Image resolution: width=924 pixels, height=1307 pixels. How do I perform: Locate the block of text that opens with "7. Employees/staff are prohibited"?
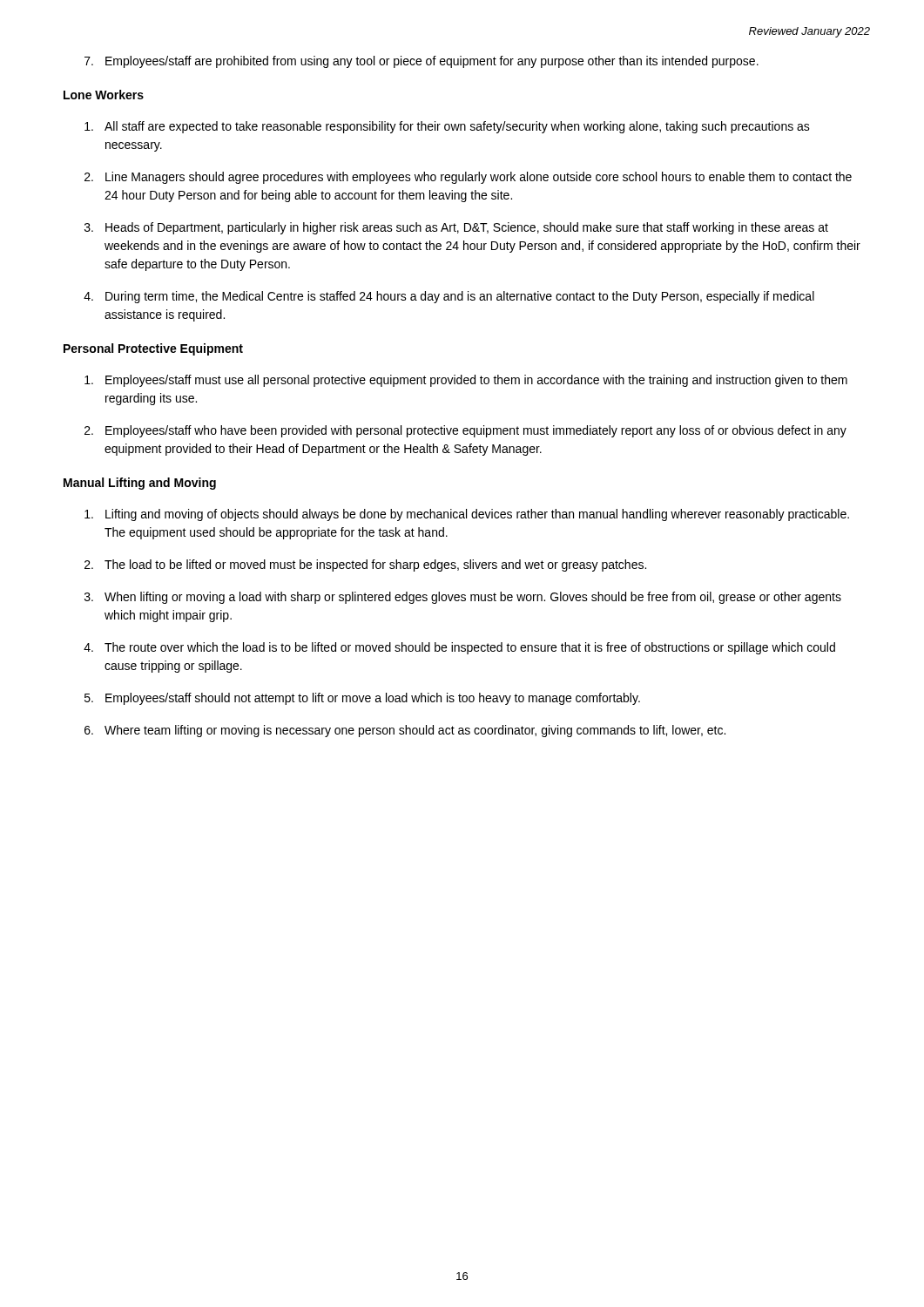coord(462,61)
